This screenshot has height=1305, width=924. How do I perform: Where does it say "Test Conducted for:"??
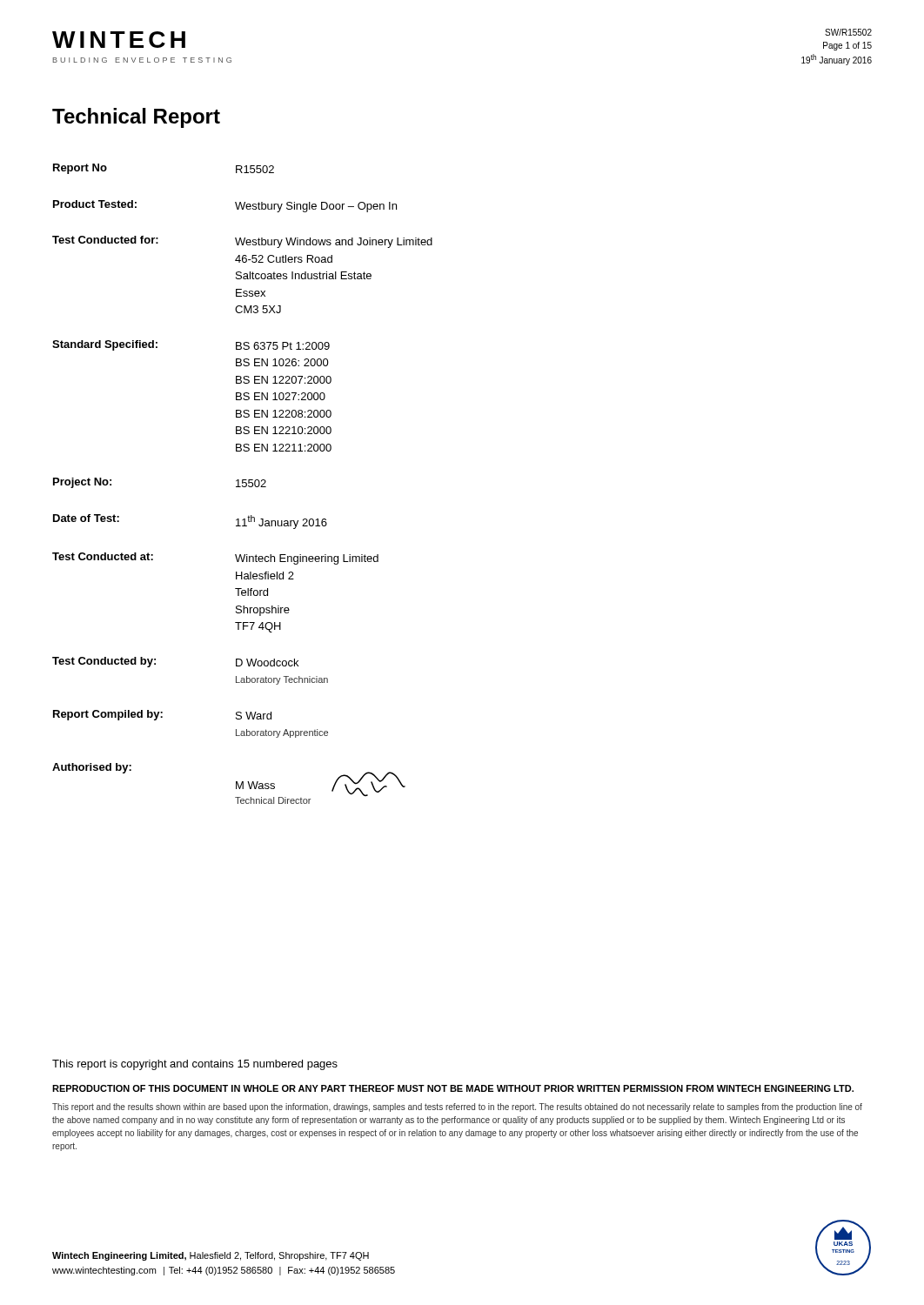click(x=106, y=240)
